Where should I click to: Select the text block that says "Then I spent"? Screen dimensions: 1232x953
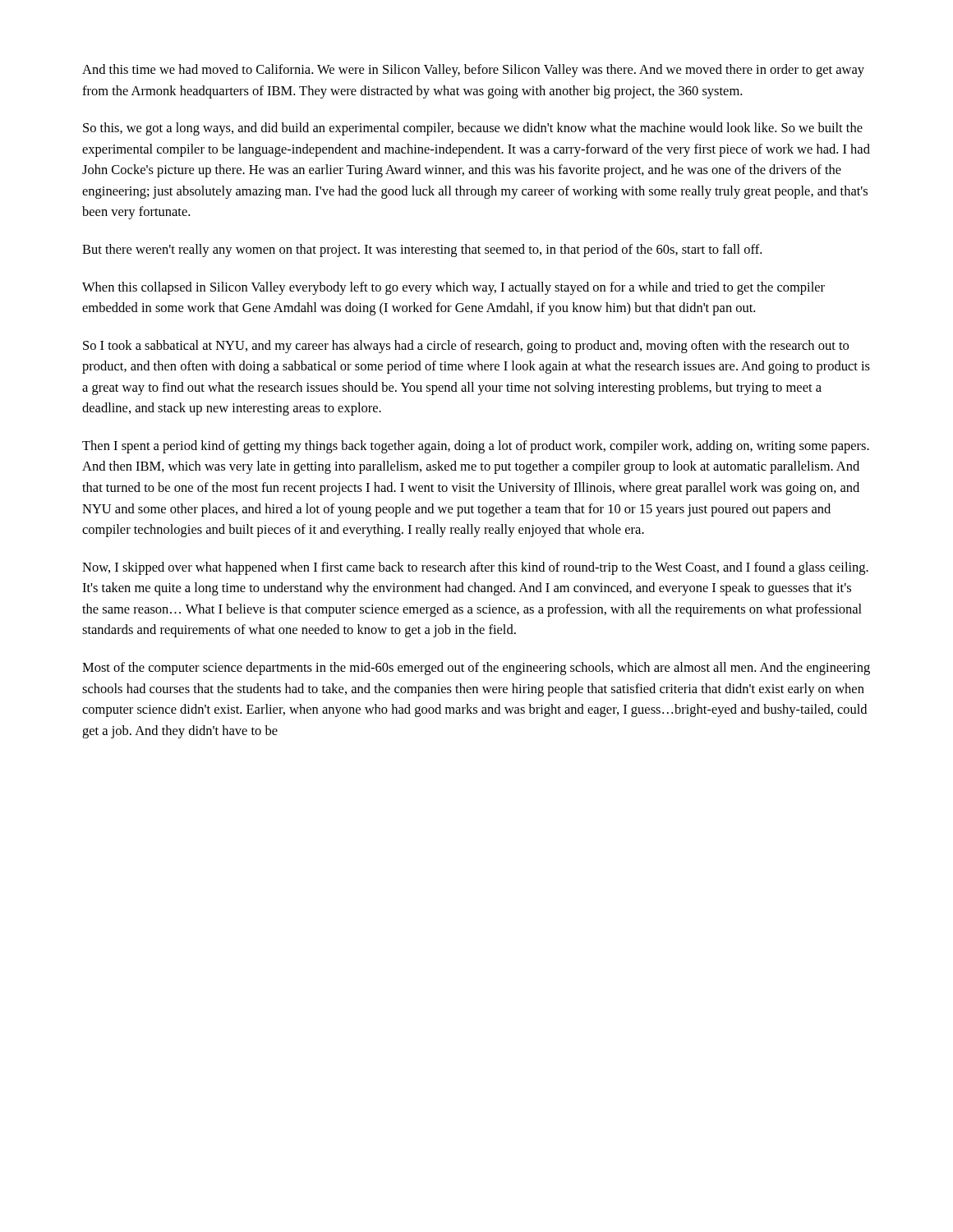click(x=476, y=487)
